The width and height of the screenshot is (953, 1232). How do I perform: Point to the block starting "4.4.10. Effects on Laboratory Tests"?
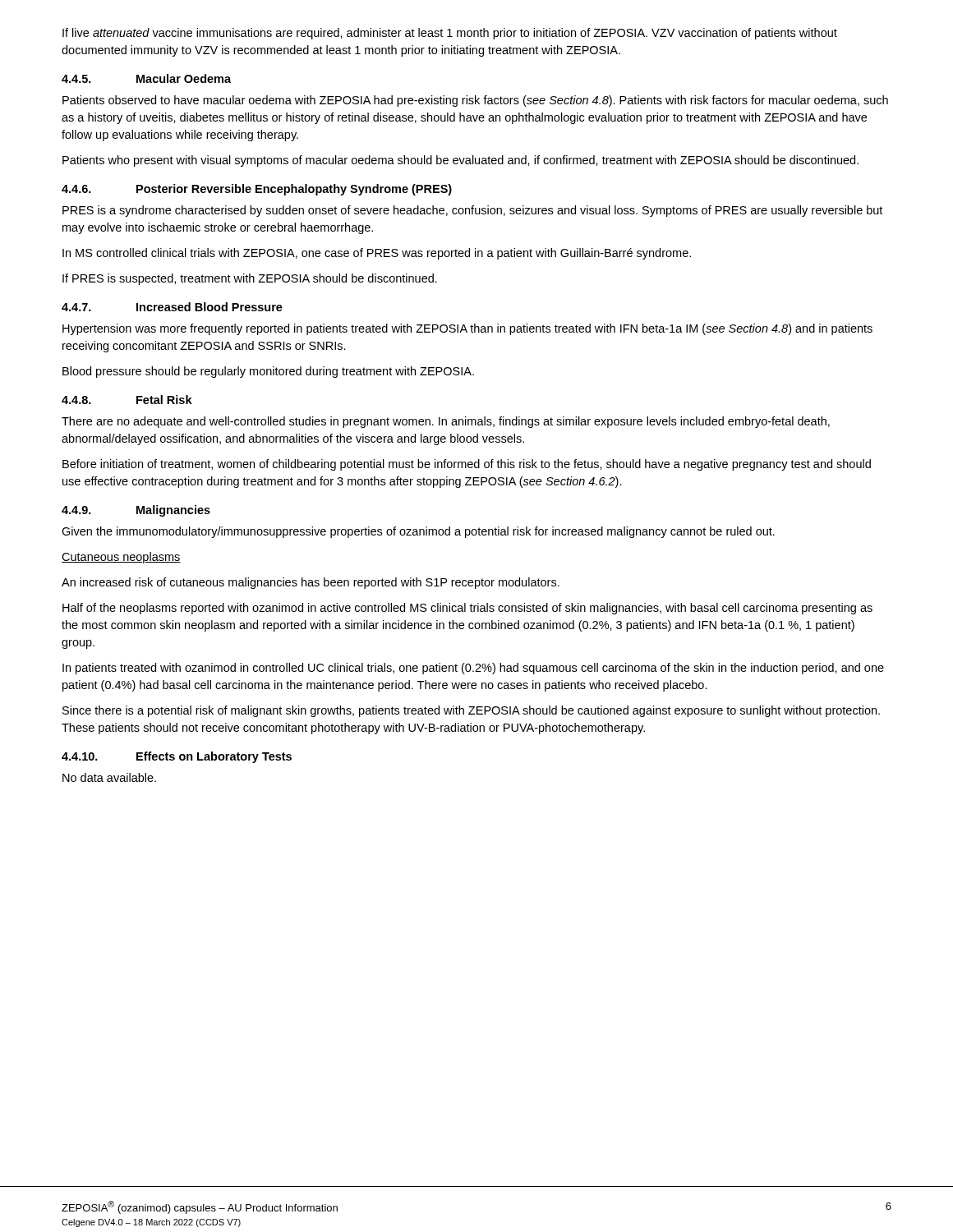click(177, 757)
